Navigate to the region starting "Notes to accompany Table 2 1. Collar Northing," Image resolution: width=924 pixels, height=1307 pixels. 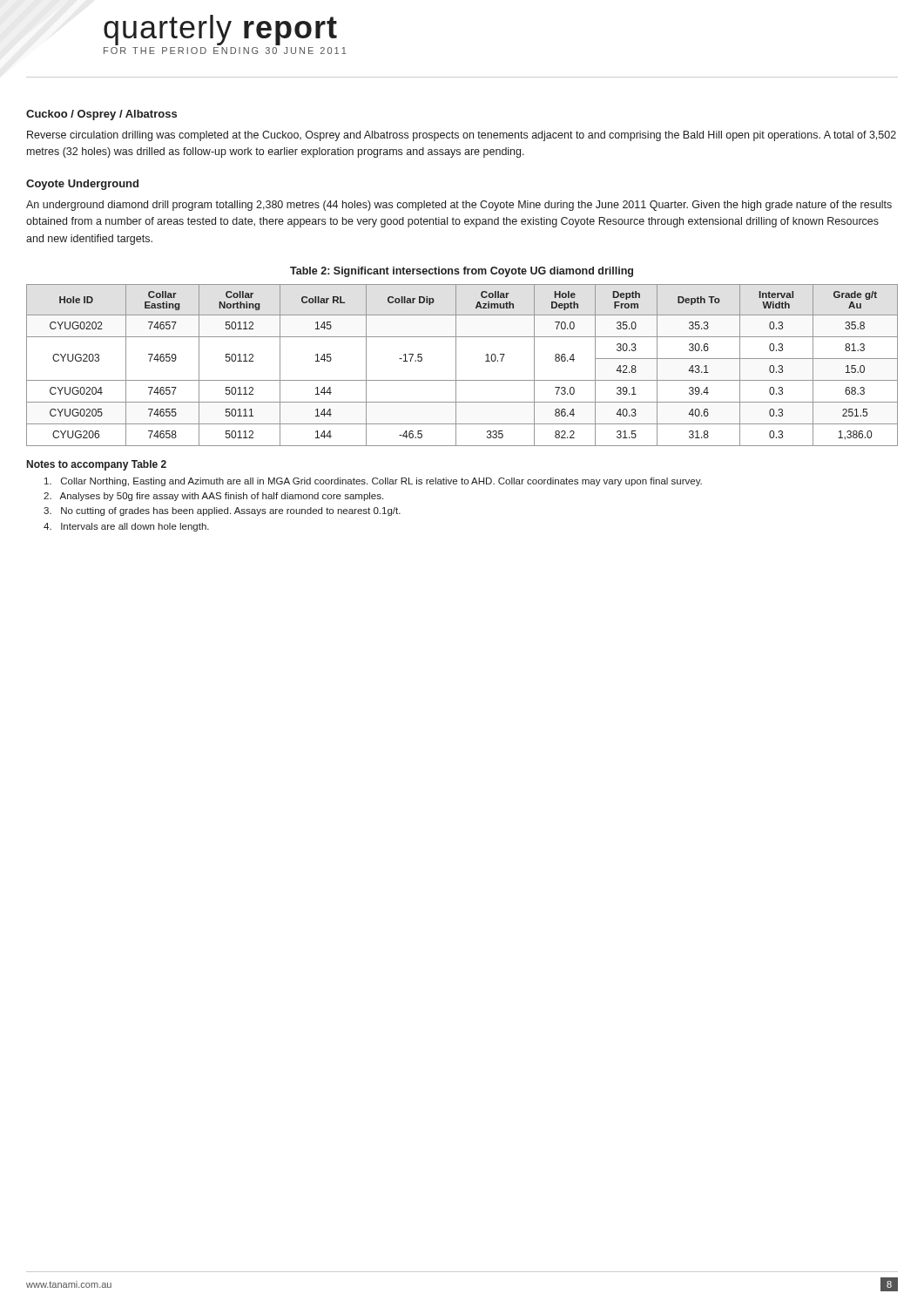tap(97, 465)
